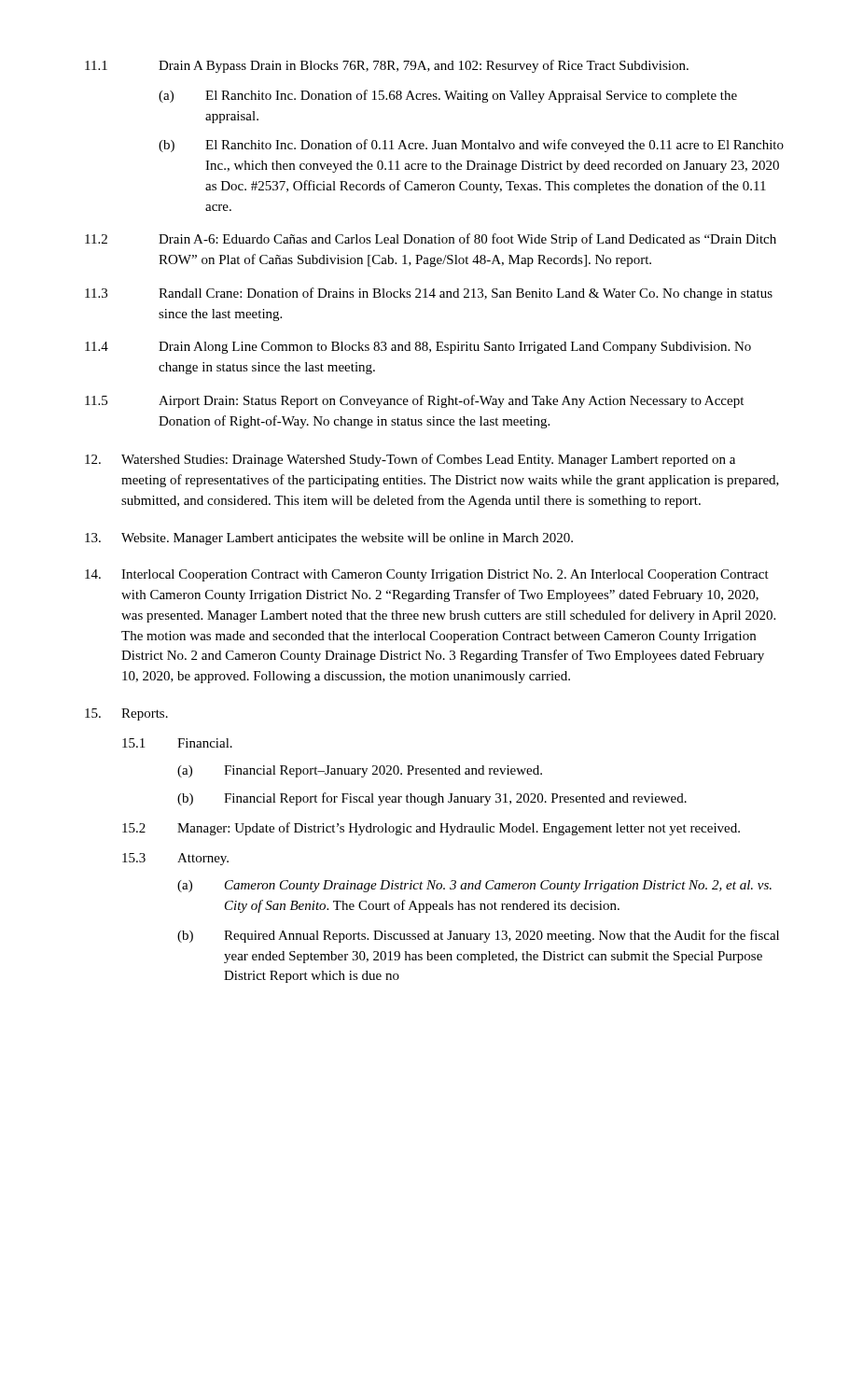Select the text starting "13. Website. Manager"
The height and width of the screenshot is (1400, 849).
[434, 538]
